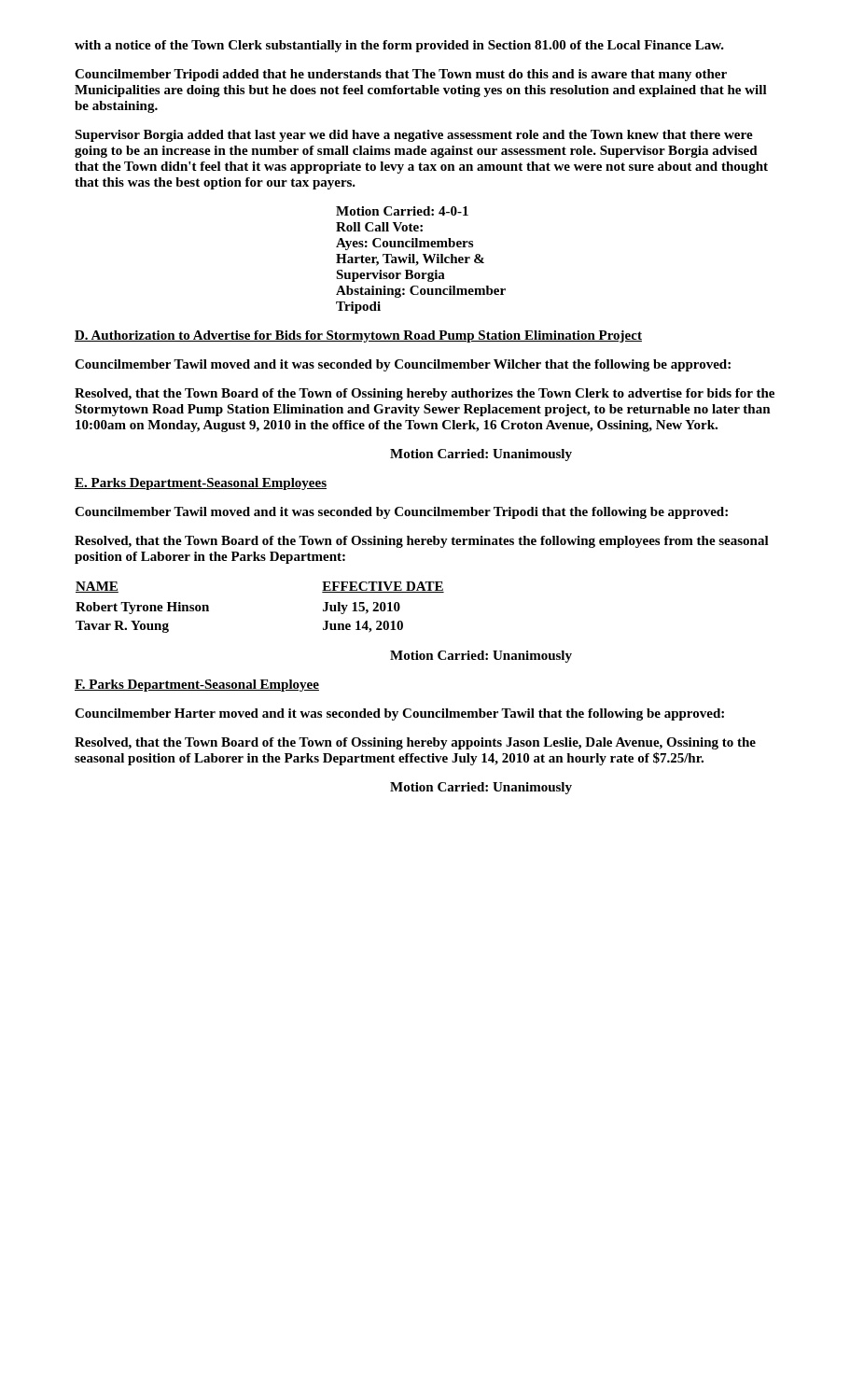The width and height of the screenshot is (850, 1400).
Task: Where does it say "F. Parks Department-Seasonal Employee"?
Action: point(197,684)
